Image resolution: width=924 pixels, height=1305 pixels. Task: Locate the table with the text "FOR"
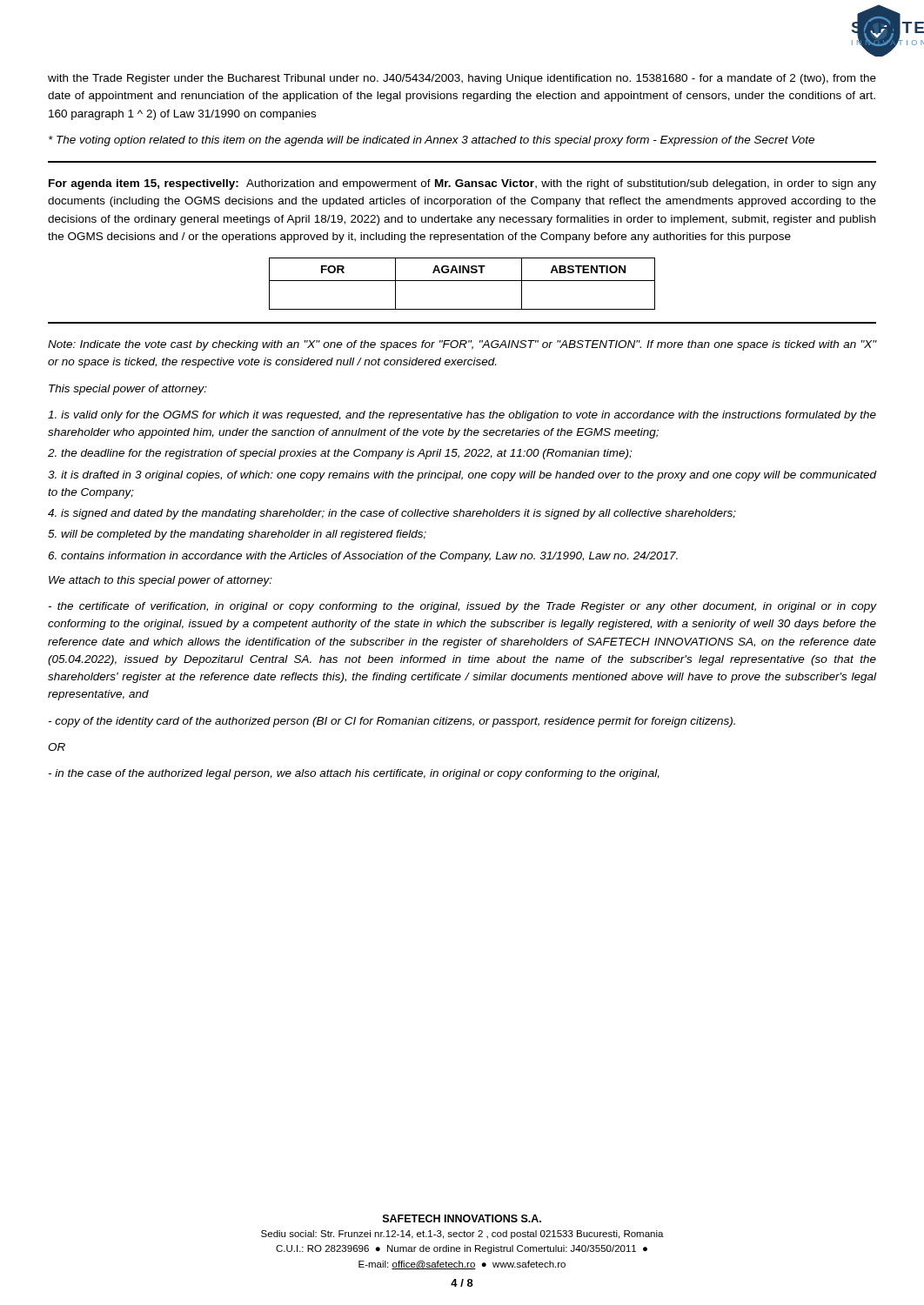click(462, 284)
